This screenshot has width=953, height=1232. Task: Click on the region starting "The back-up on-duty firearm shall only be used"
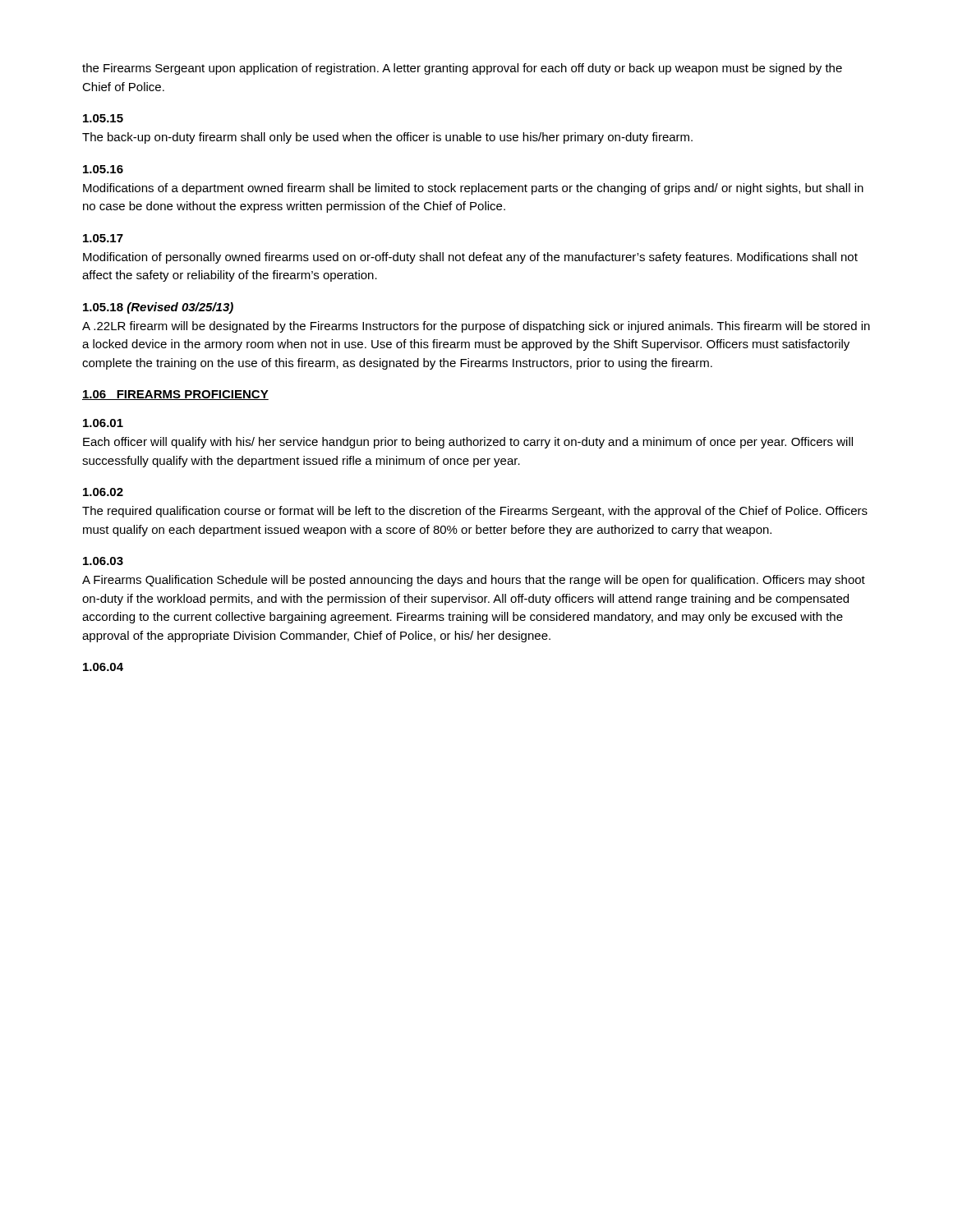click(x=388, y=137)
